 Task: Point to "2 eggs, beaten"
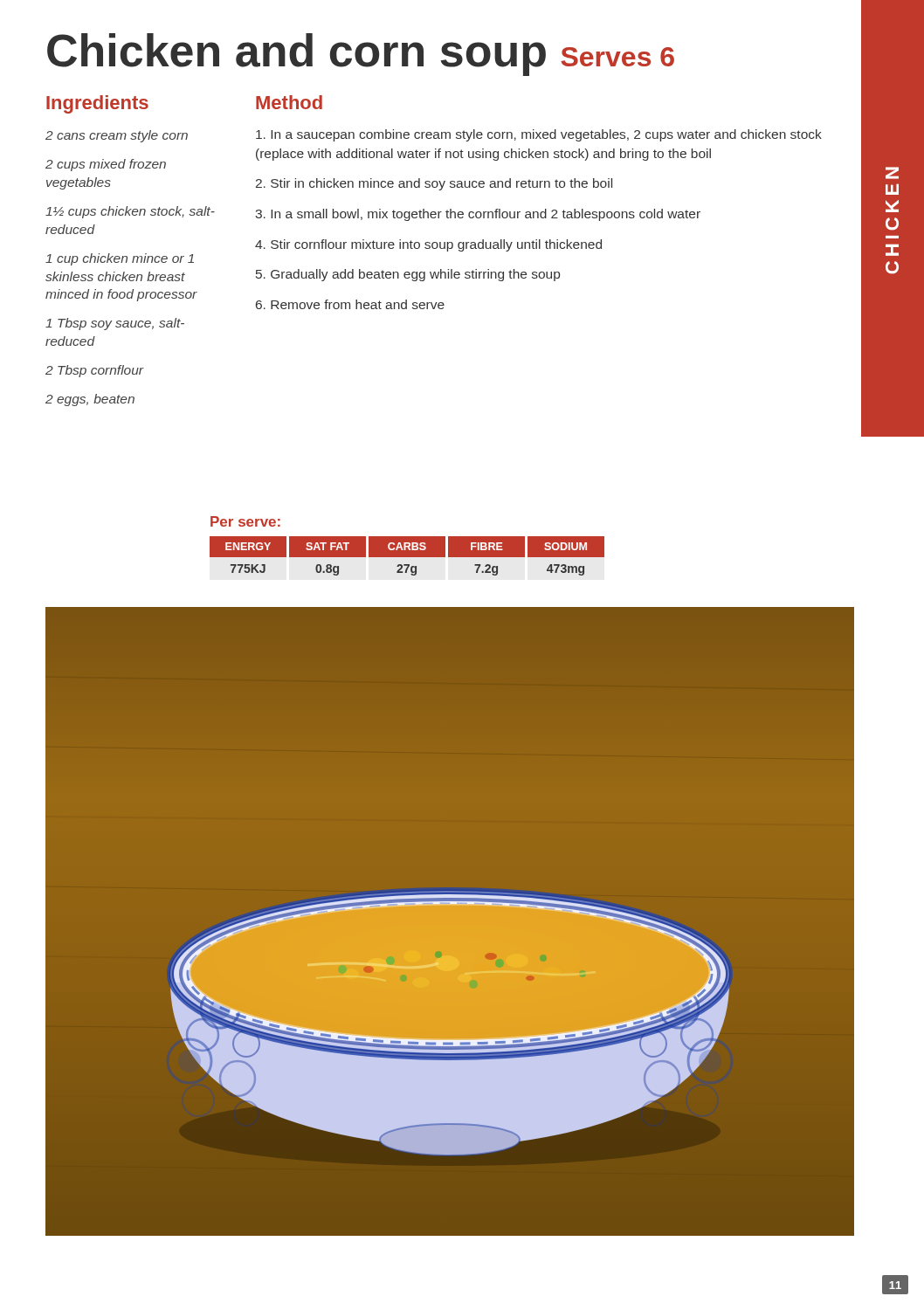pos(90,399)
